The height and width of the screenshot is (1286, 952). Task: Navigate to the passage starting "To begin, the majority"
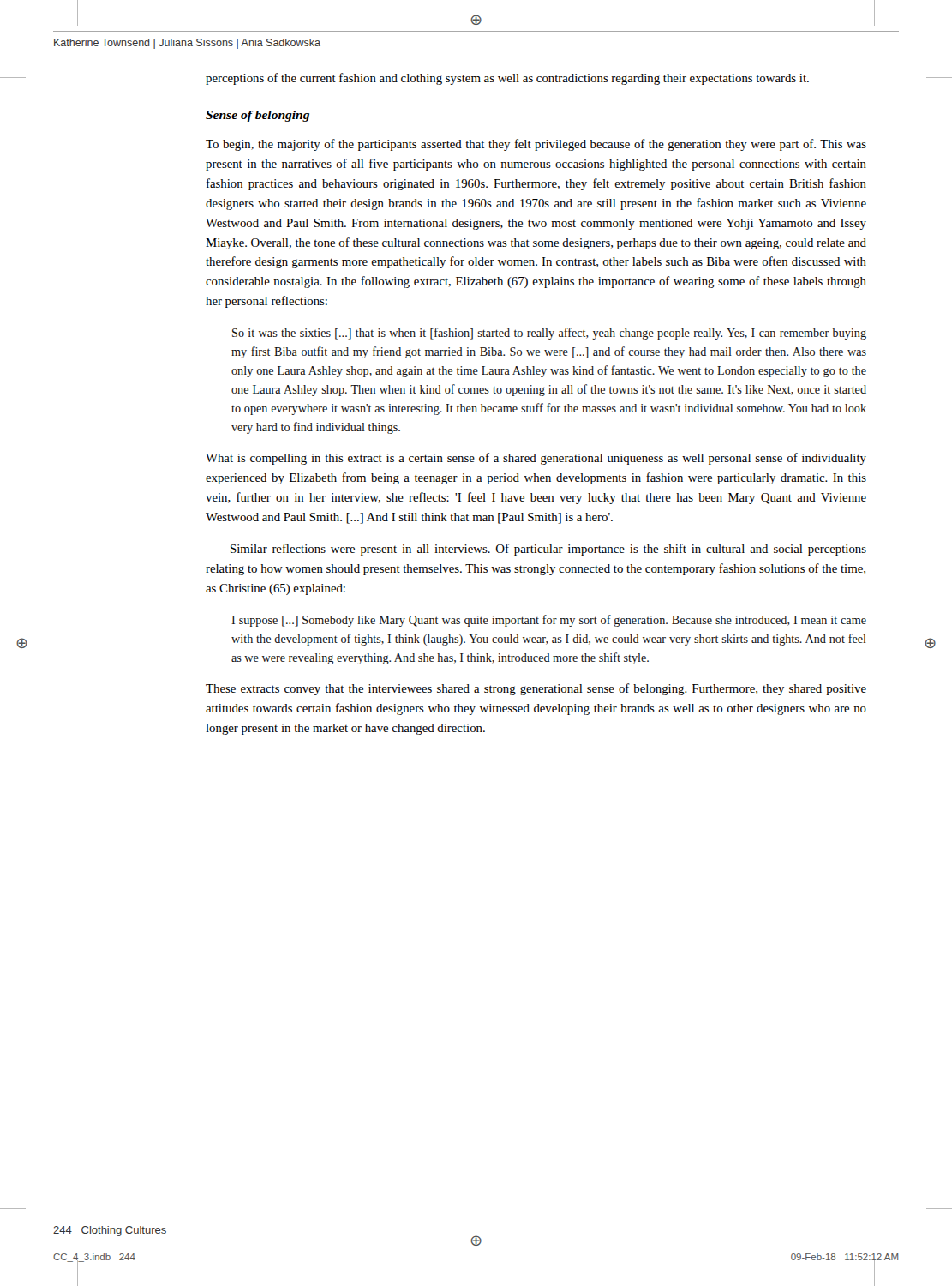tap(536, 223)
